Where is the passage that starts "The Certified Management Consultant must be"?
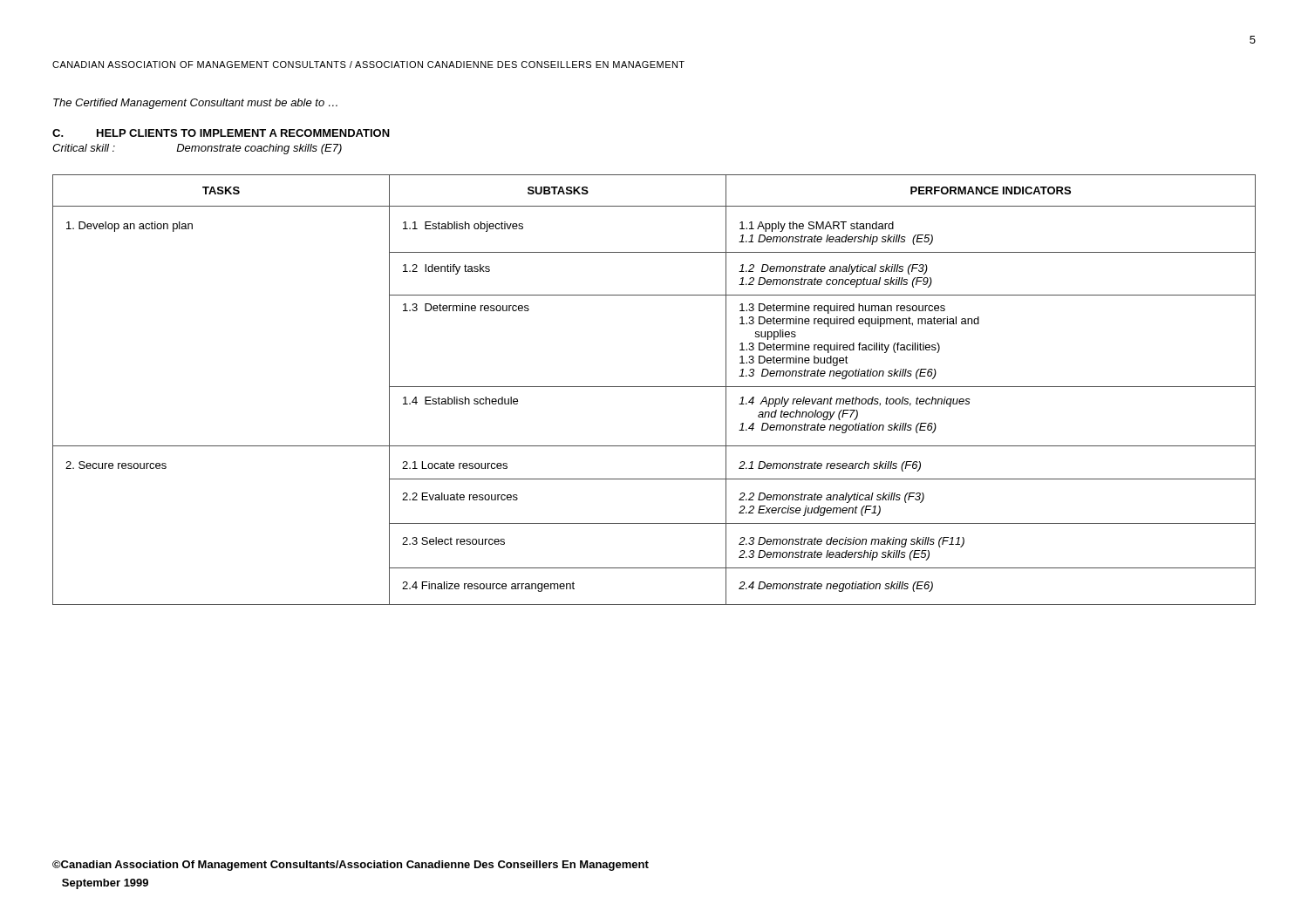The height and width of the screenshot is (924, 1308). click(196, 102)
